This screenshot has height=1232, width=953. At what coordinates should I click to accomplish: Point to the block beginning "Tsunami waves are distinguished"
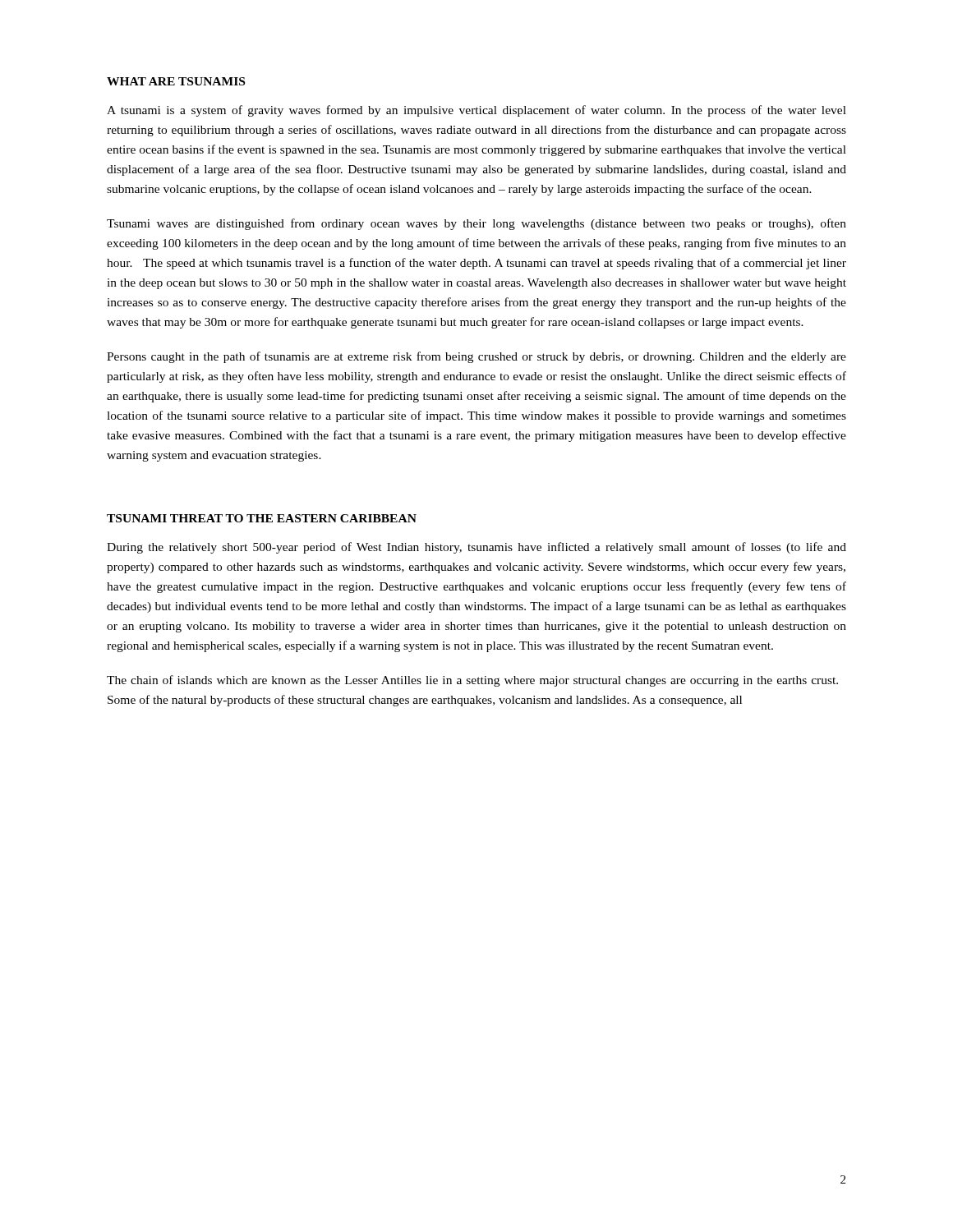tap(476, 272)
